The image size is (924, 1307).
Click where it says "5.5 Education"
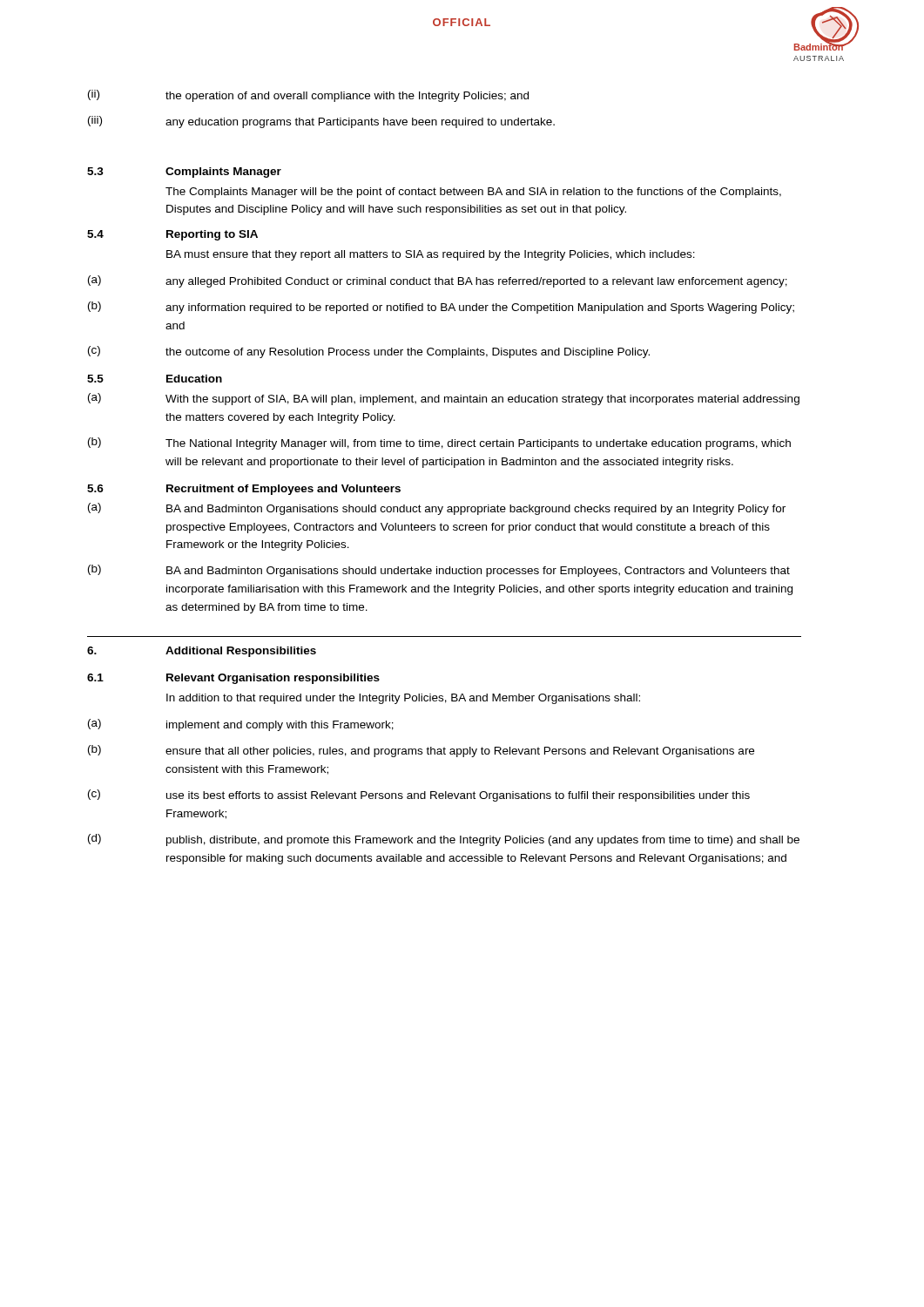(x=155, y=379)
